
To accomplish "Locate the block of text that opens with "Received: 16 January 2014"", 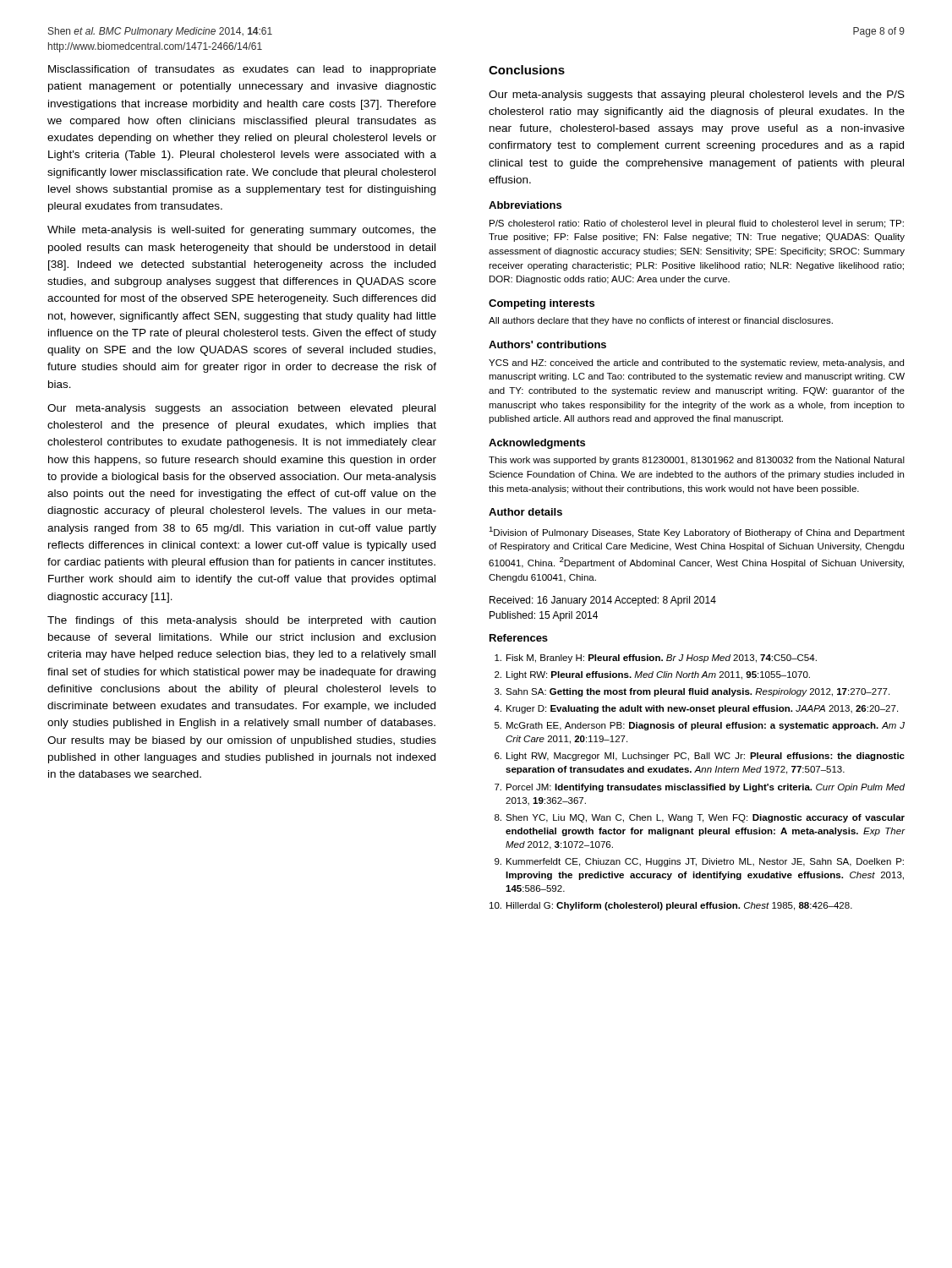I will click(602, 608).
